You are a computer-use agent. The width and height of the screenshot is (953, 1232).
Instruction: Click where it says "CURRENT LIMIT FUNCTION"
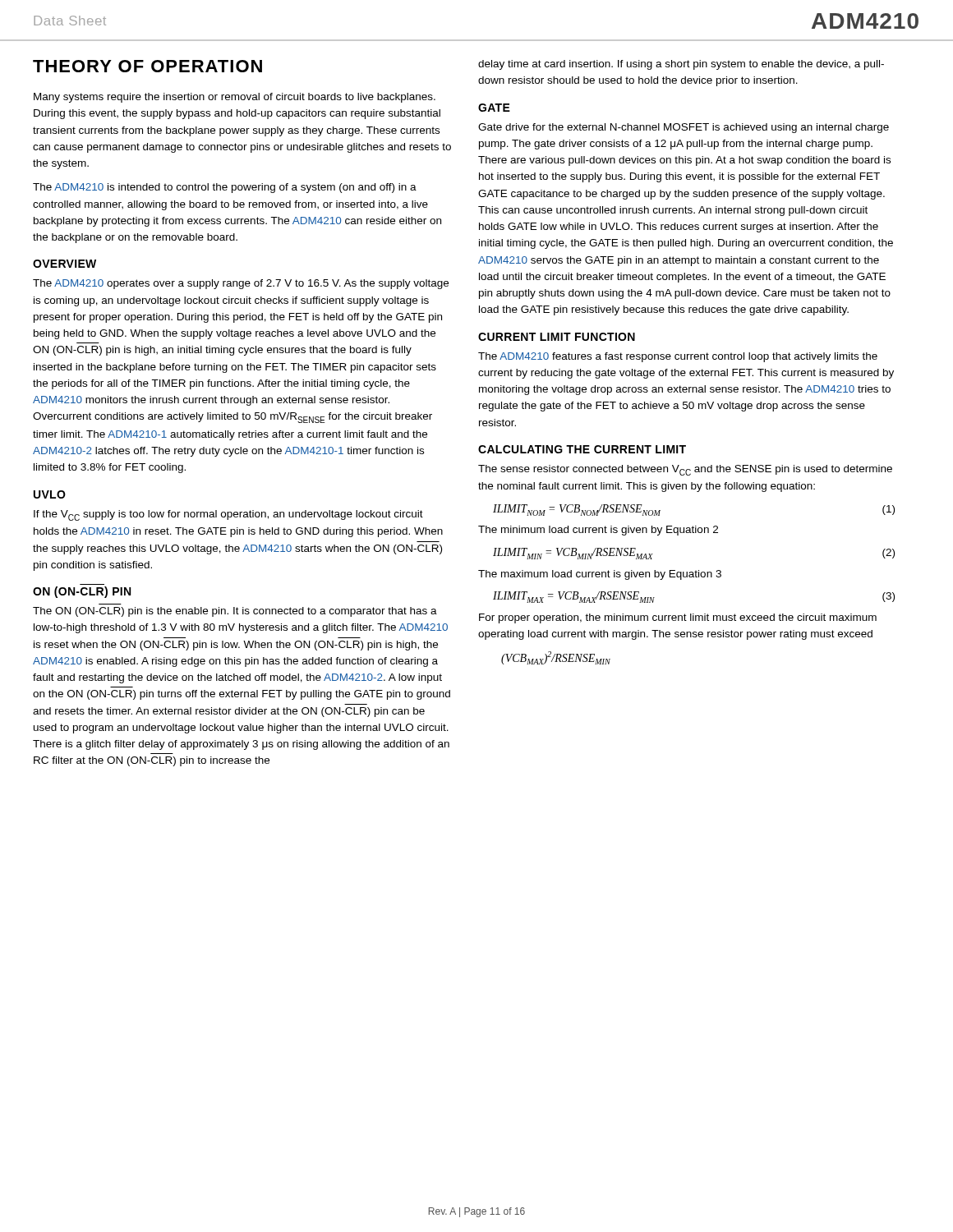pyautogui.click(x=557, y=337)
